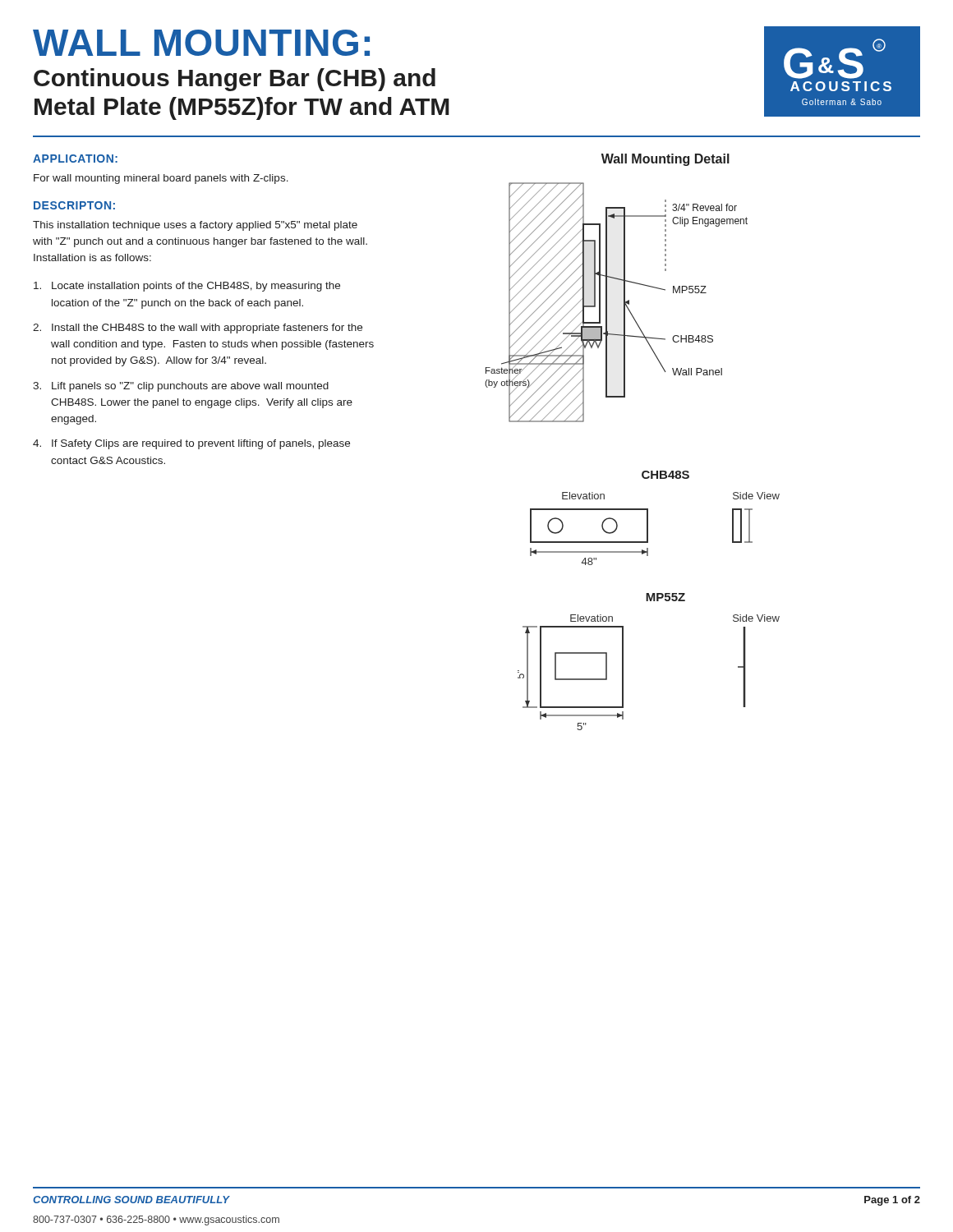Screen dimensions: 1232x953
Task: Find the list item with the text "3. Lift panels so "Z" clip punchouts are"
Action: pyautogui.click(x=205, y=402)
